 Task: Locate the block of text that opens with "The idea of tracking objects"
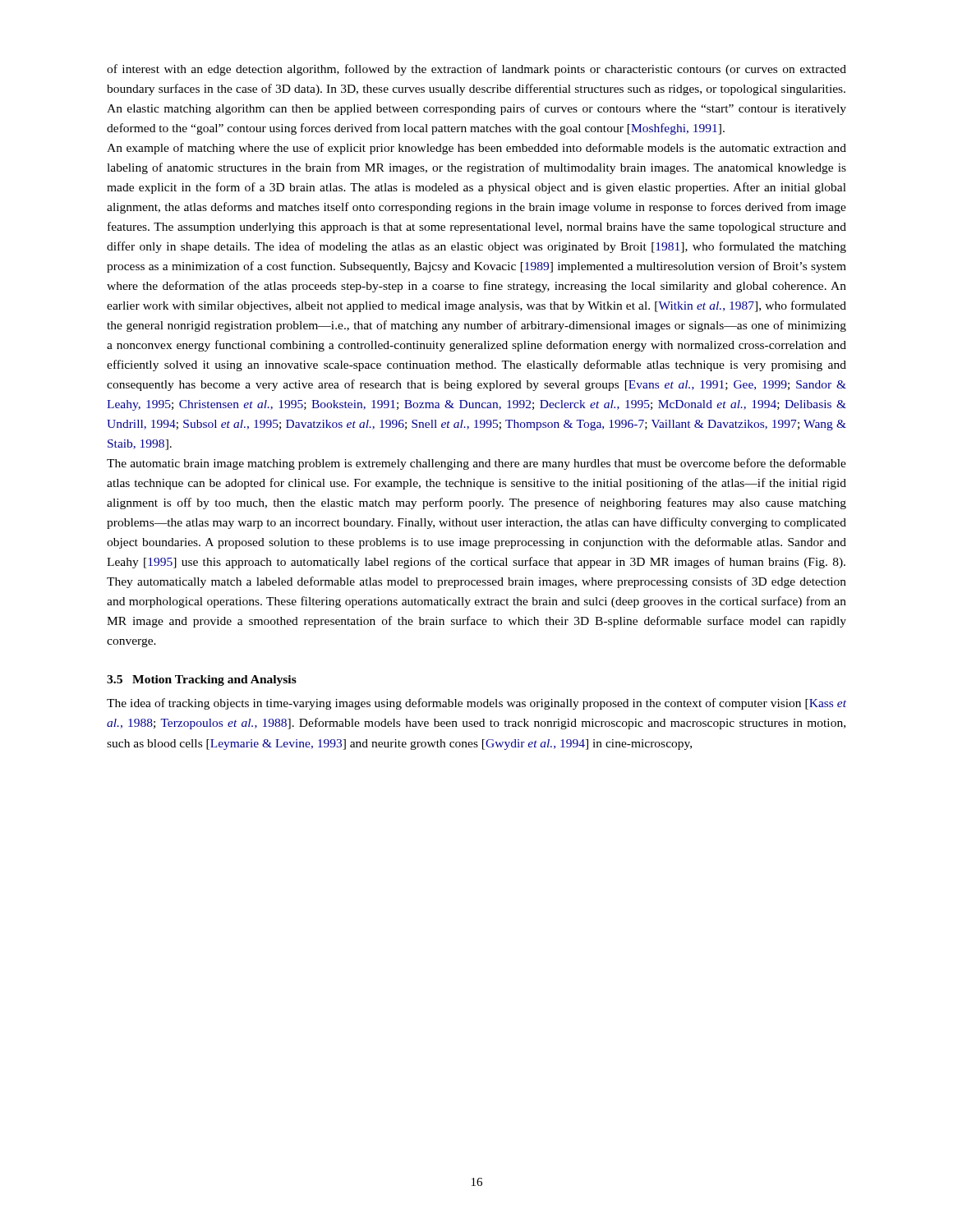pyautogui.click(x=476, y=723)
